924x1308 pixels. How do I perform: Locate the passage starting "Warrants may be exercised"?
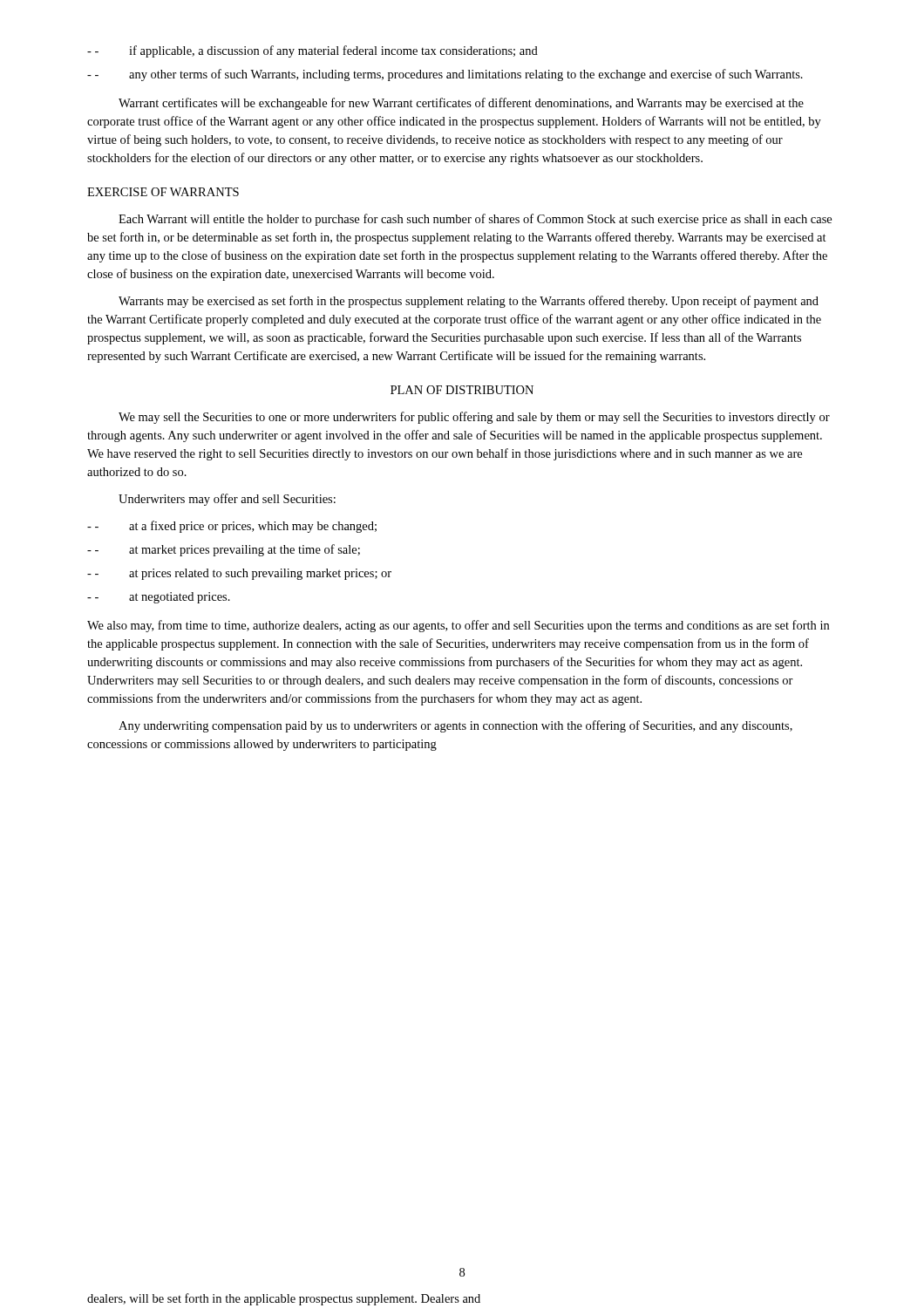[454, 329]
